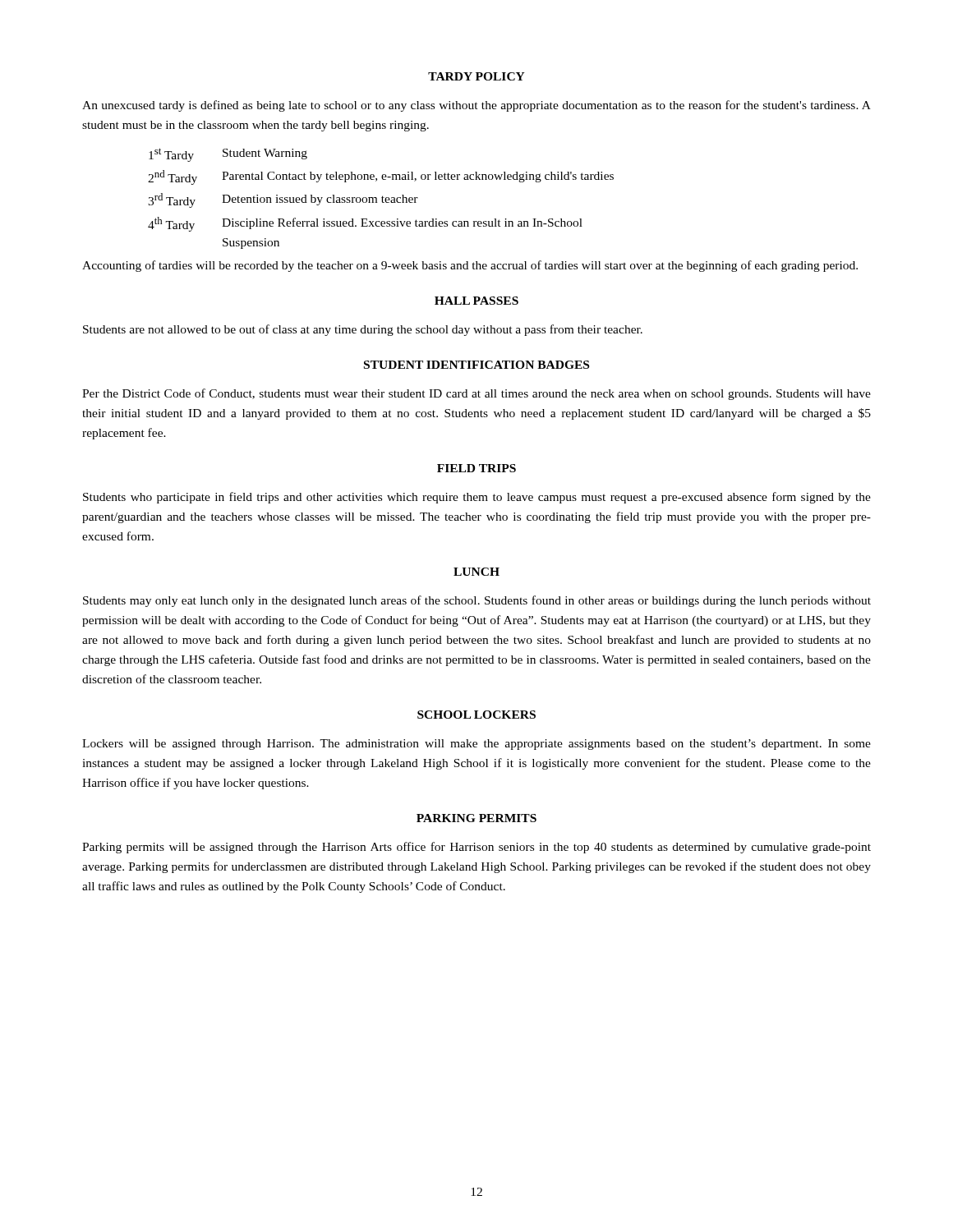The height and width of the screenshot is (1232, 953).
Task: Point to "PARKING PERMITS"
Action: pyautogui.click(x=476, y=817)
